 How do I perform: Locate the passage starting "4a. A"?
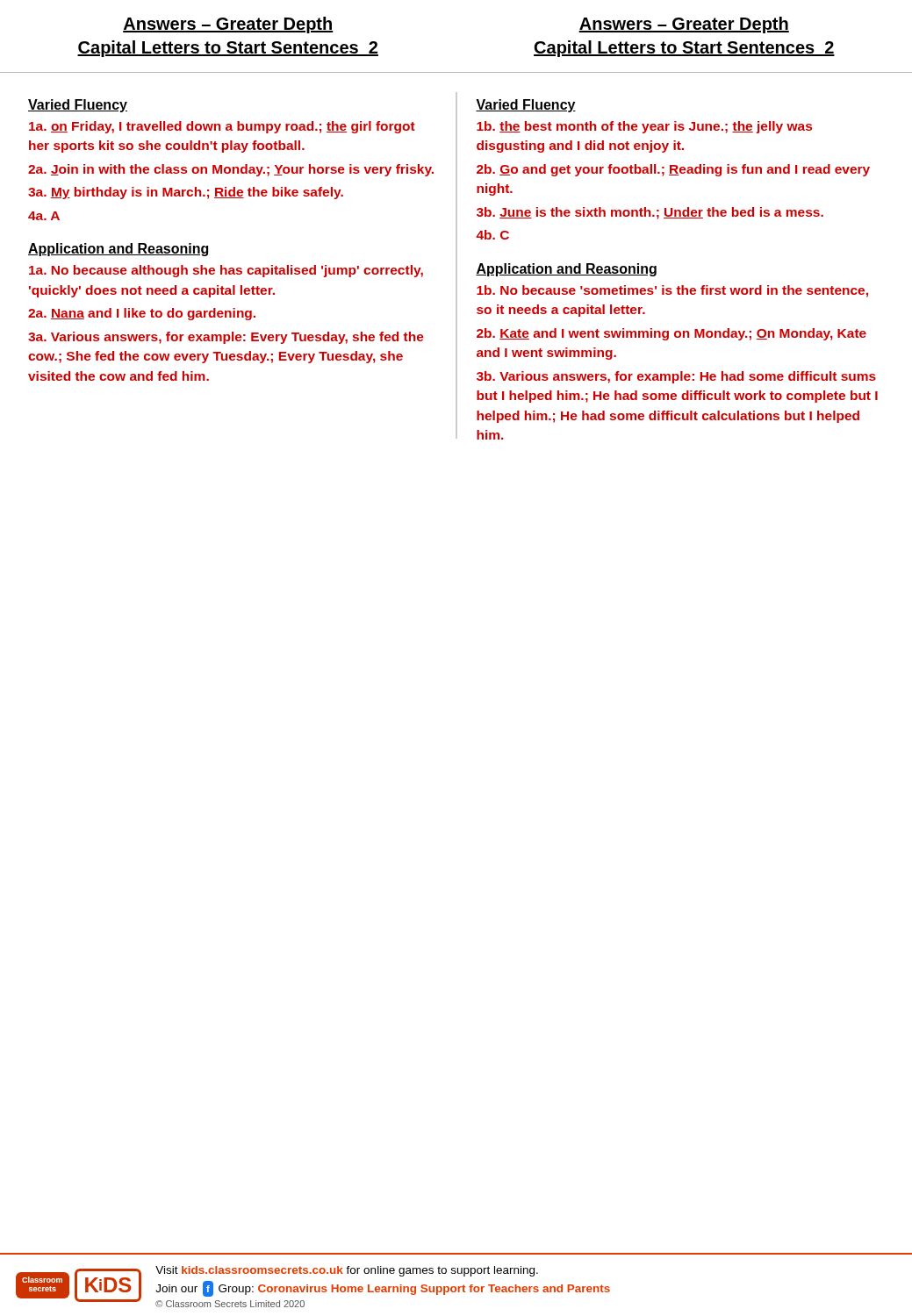tap(44, 216)
